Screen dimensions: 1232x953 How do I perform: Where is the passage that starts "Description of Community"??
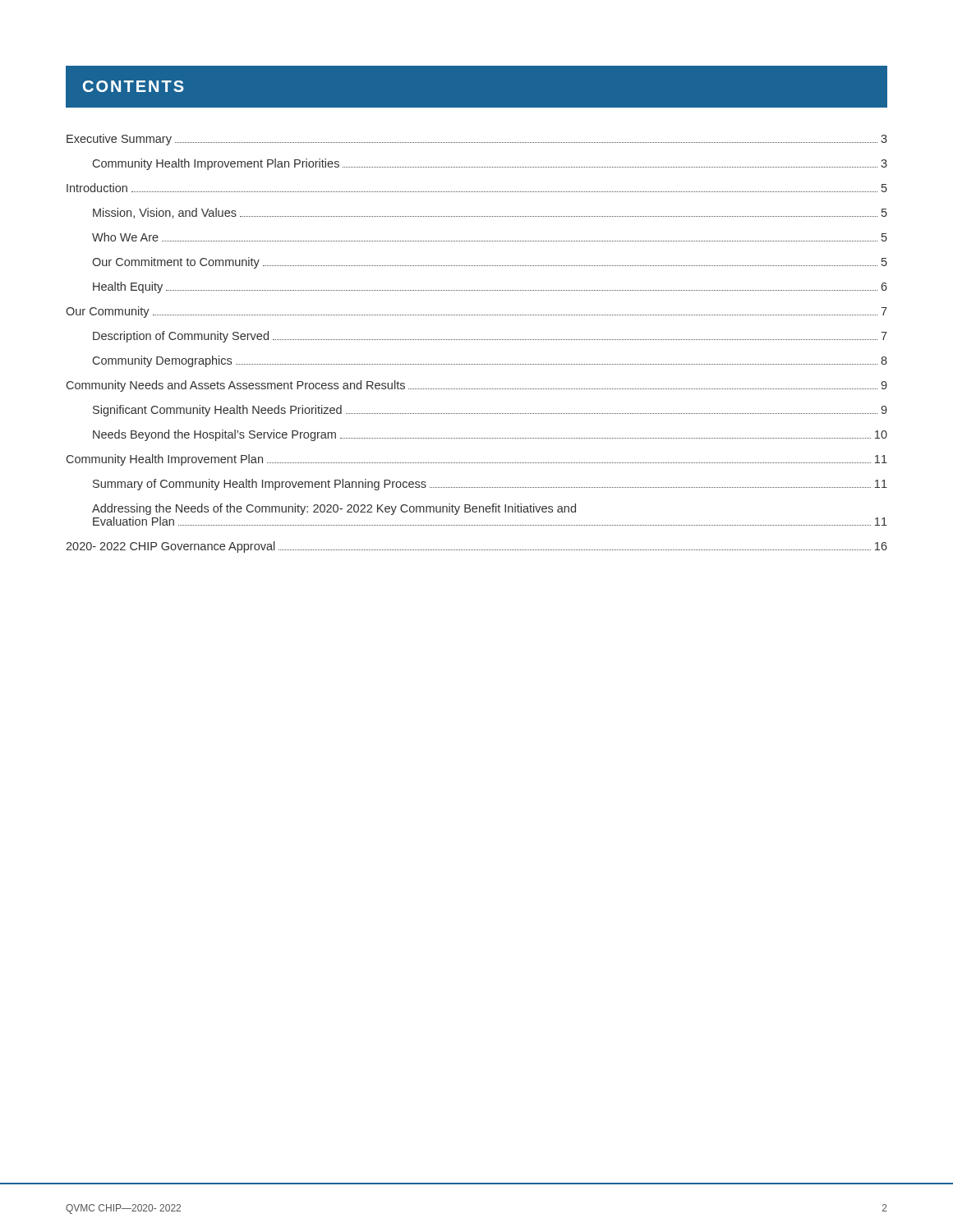pyautogui.click(x=490, y=336)
